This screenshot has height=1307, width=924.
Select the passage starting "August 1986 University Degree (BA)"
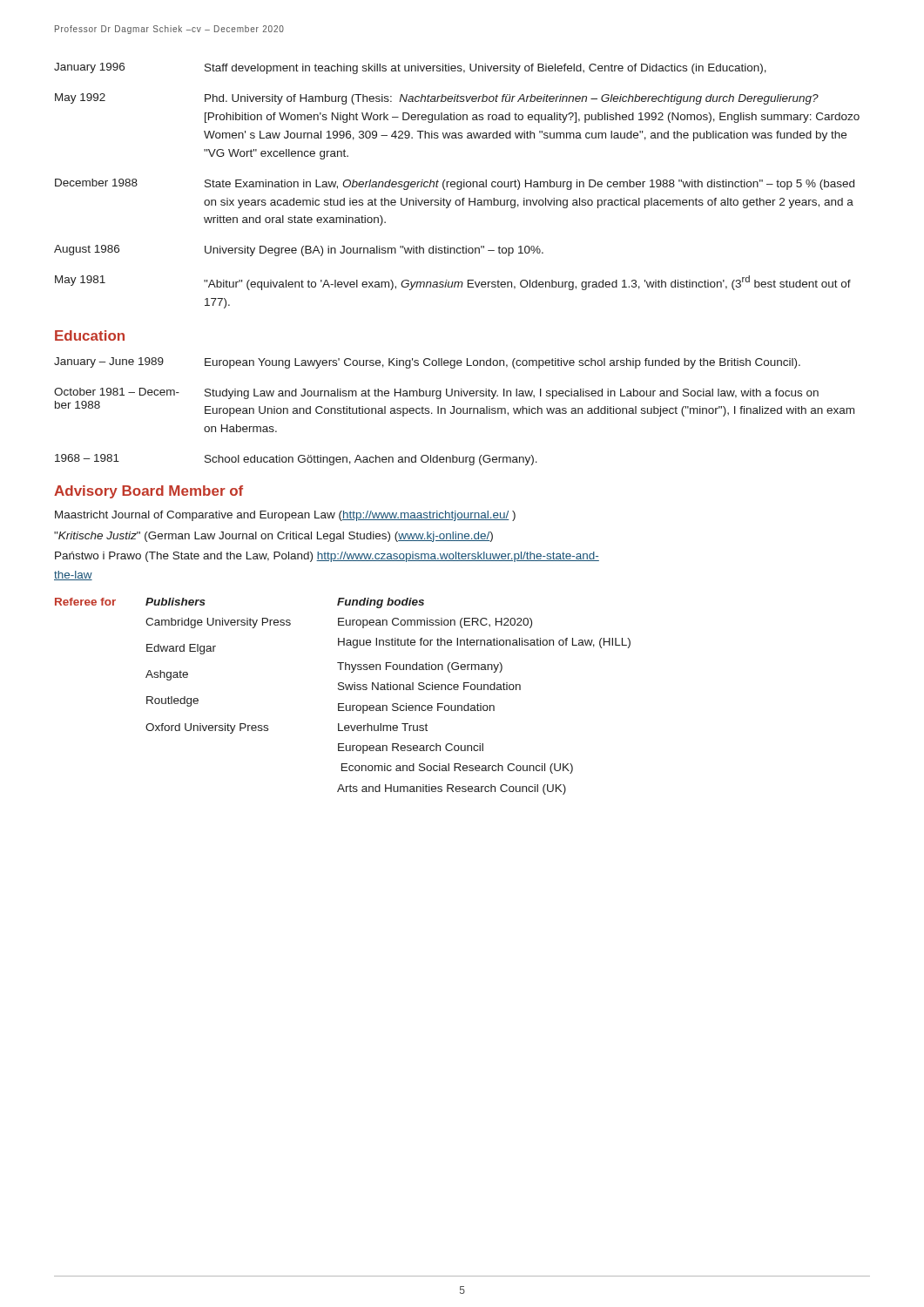pyautogui.click(x=462, y=251)
